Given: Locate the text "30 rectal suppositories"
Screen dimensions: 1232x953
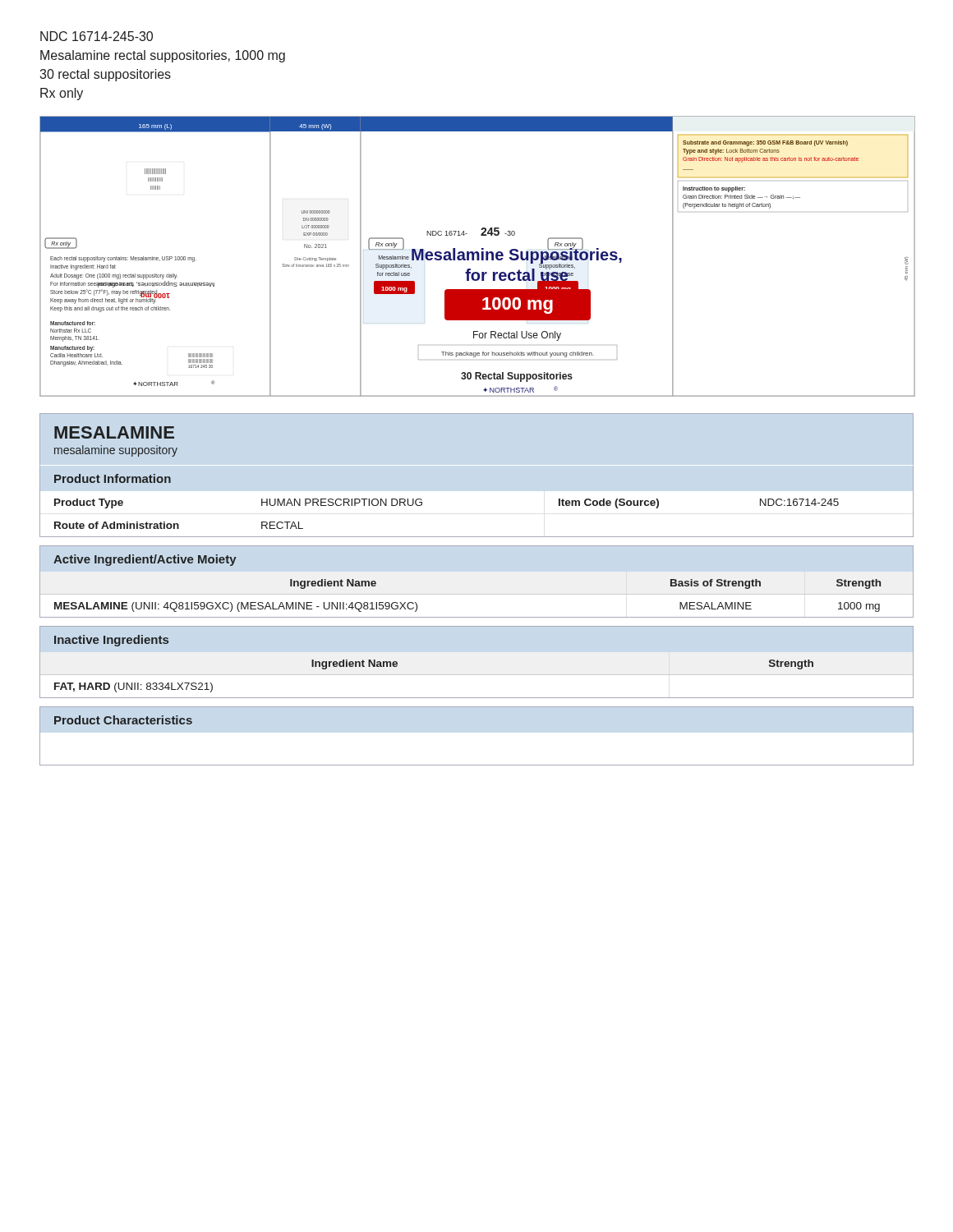Looking at the screenshot, I should tap(105, 74).
